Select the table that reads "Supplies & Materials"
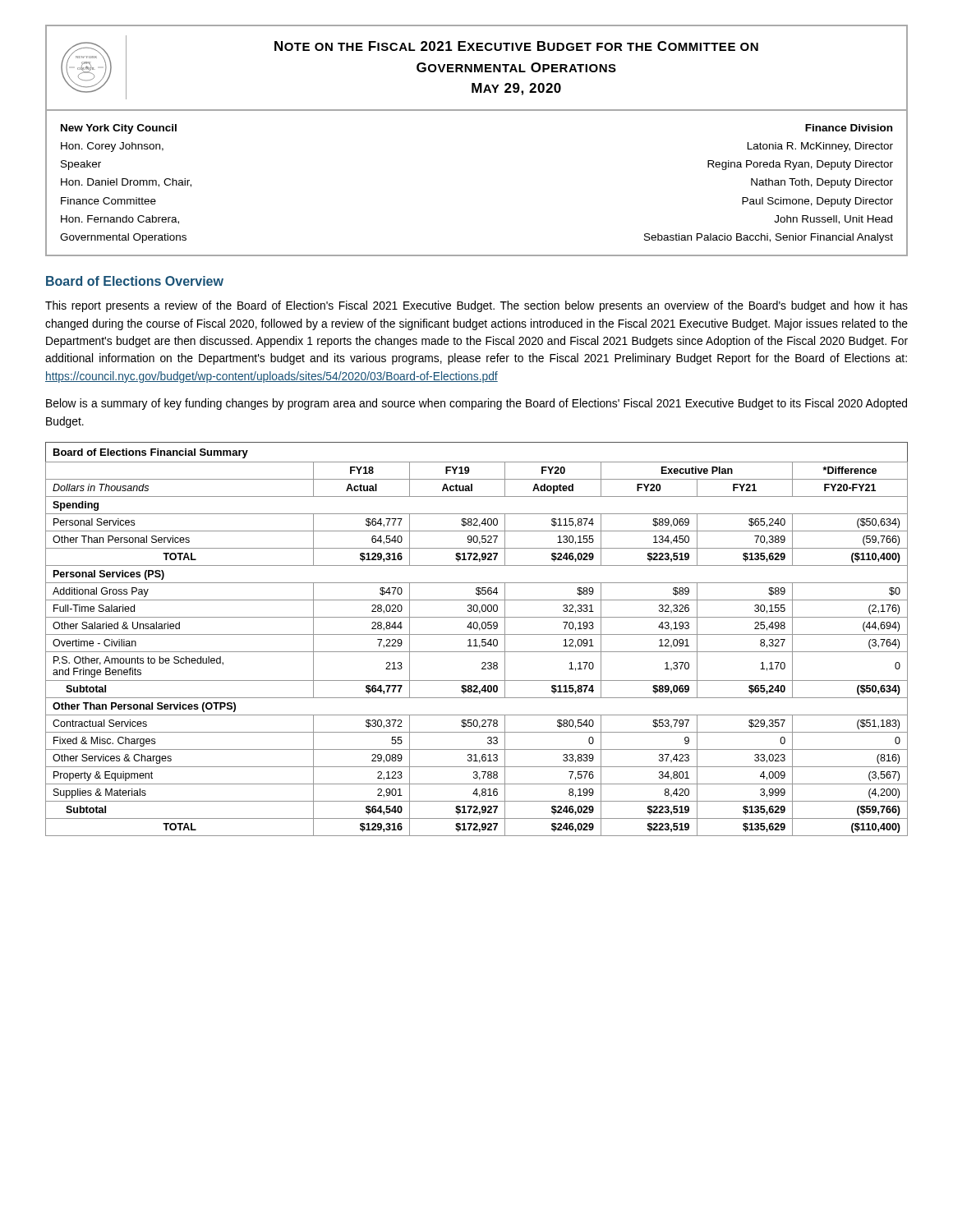This screenshot has height=1232, width=953. pos(476,639)
